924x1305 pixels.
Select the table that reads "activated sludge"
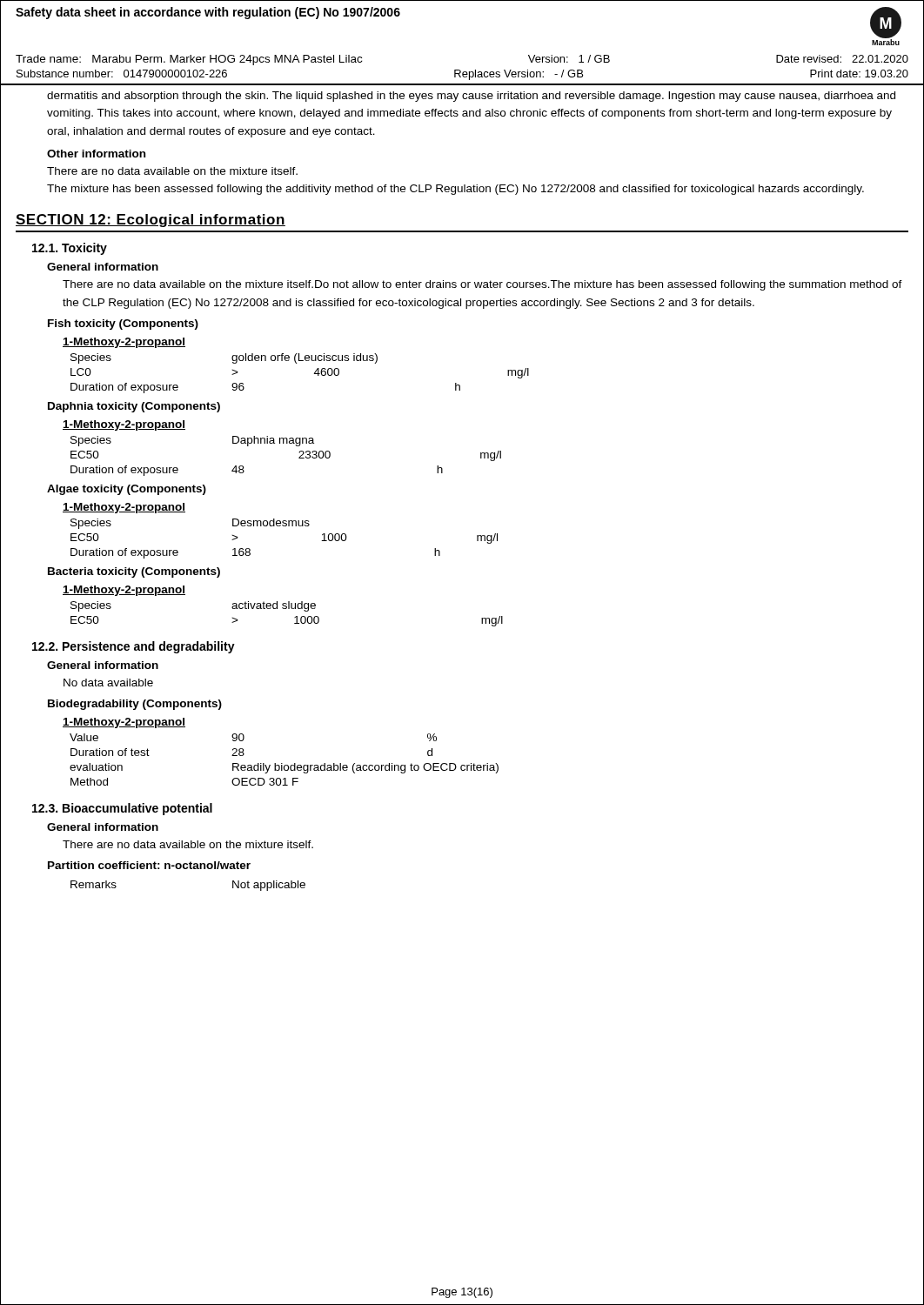click(486, 605)
